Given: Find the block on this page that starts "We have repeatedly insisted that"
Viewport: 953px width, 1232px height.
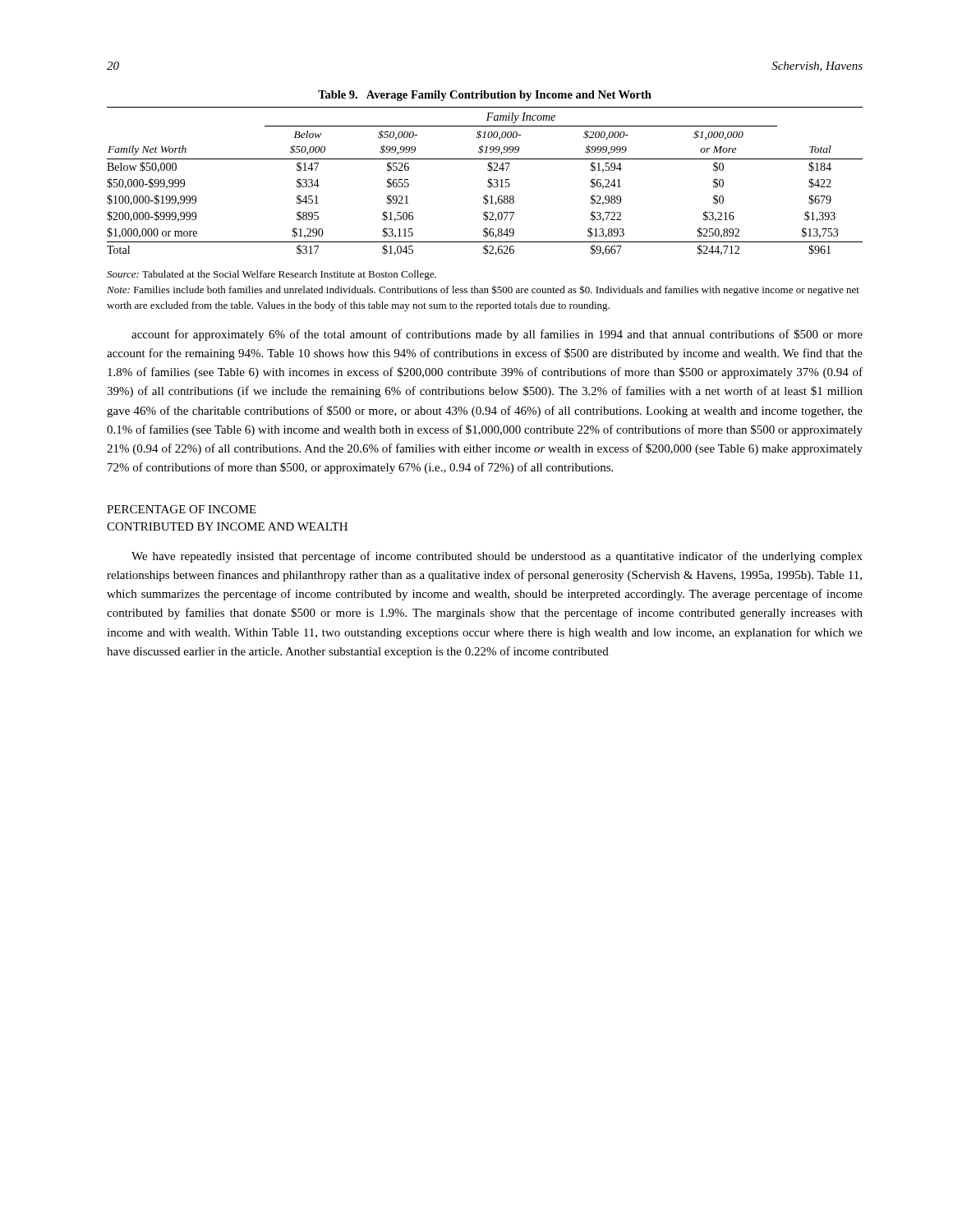Looking at the screenshot, I should pyautogui.click(x=485, y=603).
